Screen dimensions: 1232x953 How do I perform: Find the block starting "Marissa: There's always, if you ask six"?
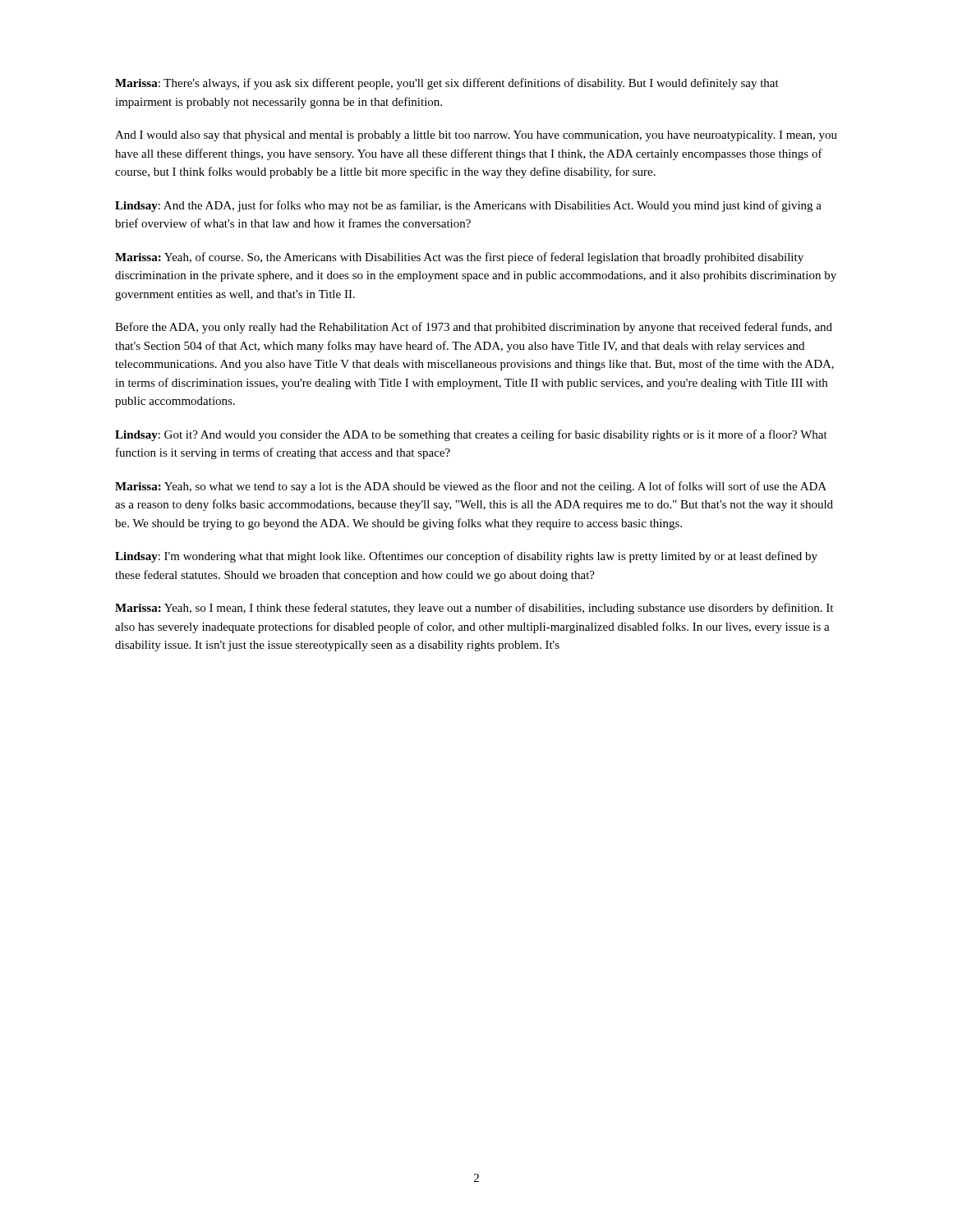[447, 92]
